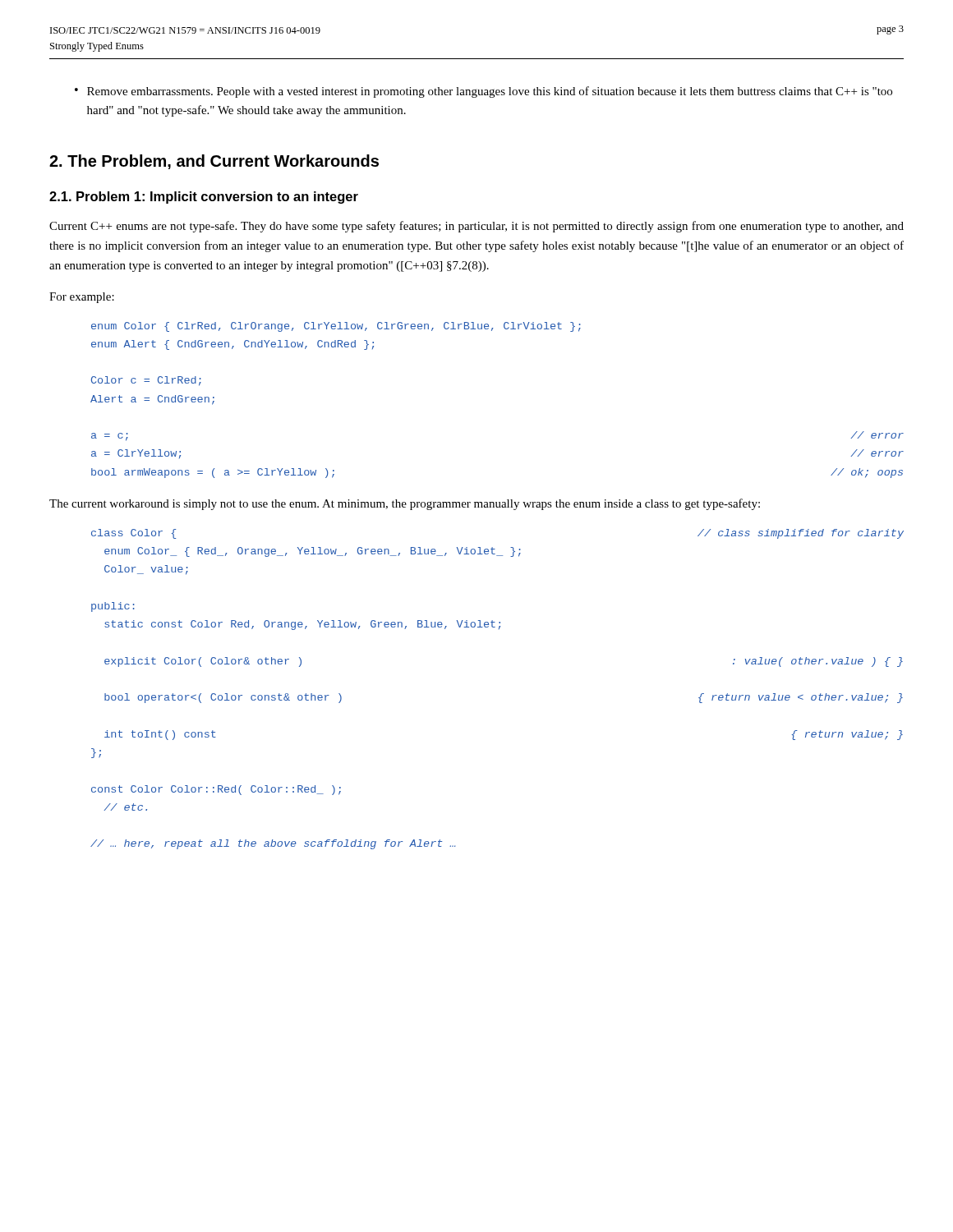
Task: Point to "For example:"
Action: [x=82, y=296]
